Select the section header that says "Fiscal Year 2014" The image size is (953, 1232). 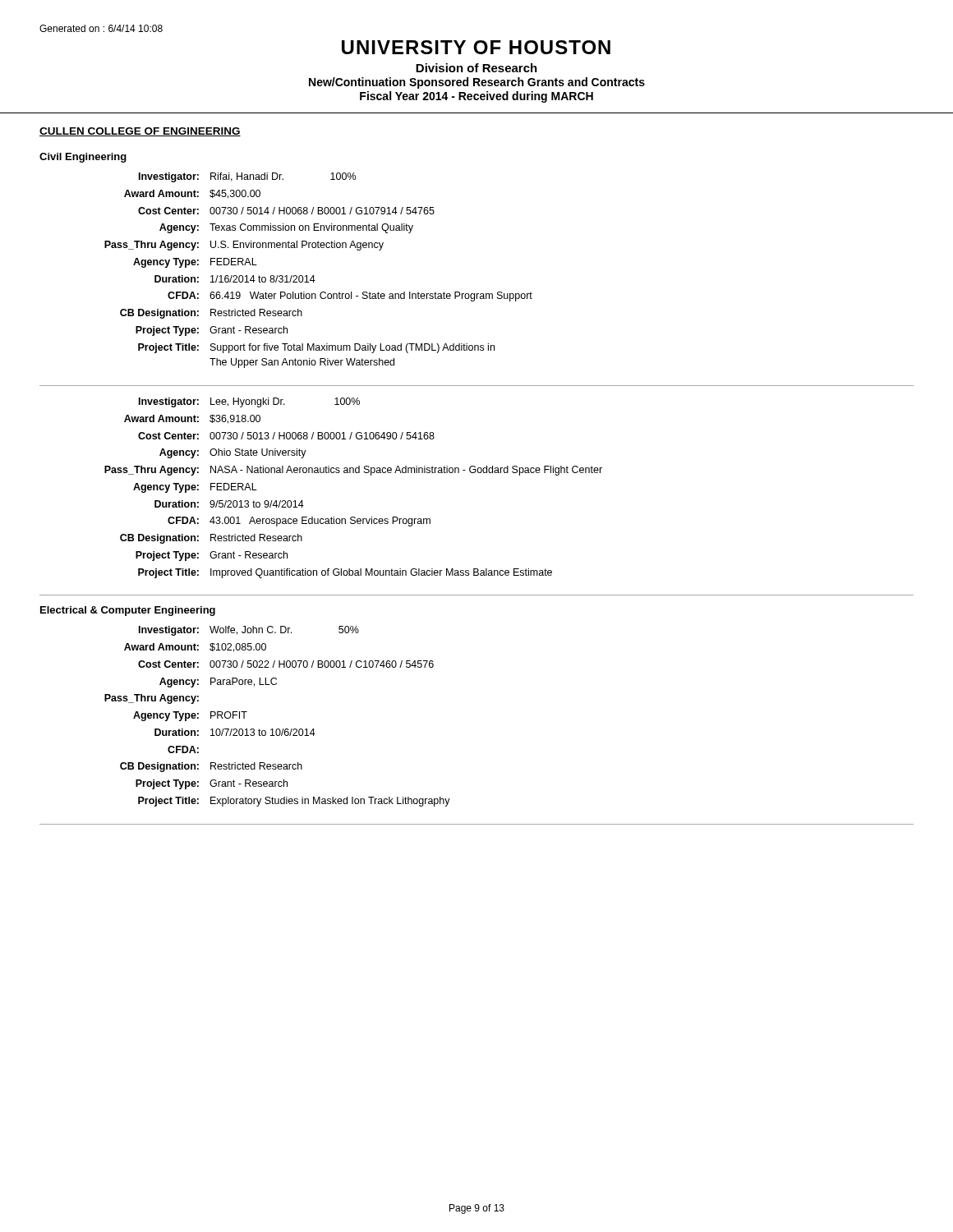[476, 96]
